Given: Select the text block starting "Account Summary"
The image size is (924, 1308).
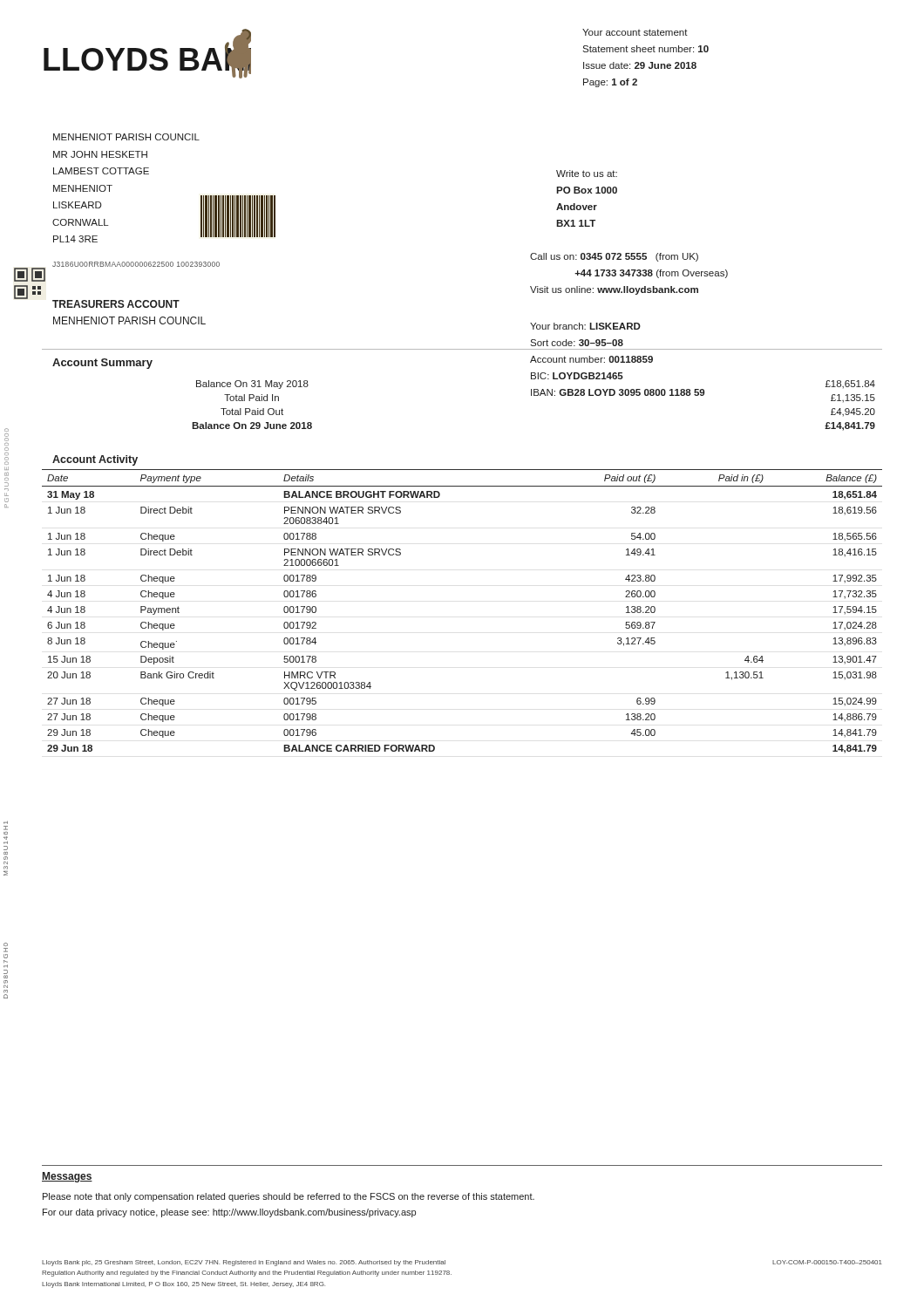Looking at the screenshot, I should tap(102, 362).
